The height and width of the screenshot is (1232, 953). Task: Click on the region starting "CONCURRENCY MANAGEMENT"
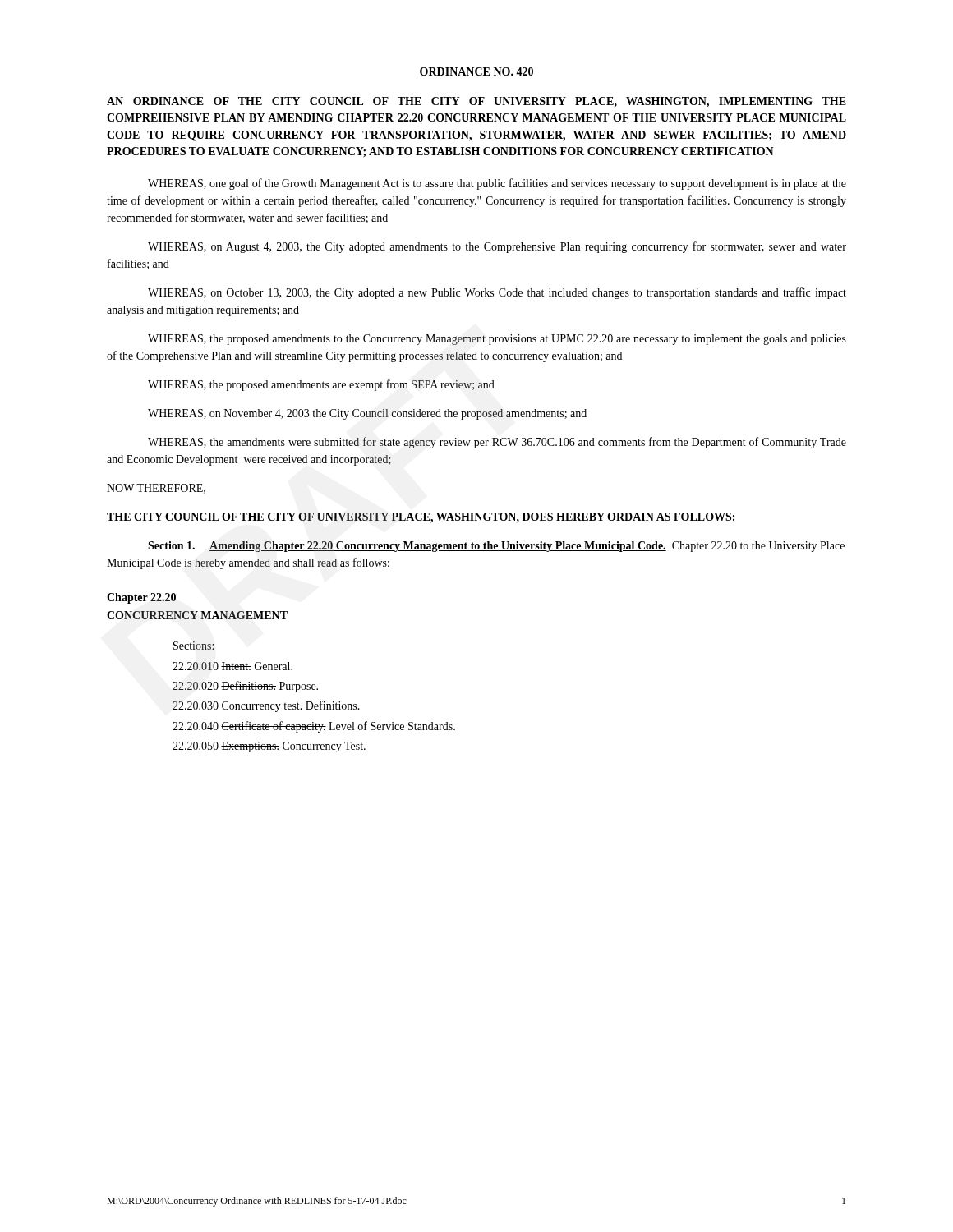[197, 616]
